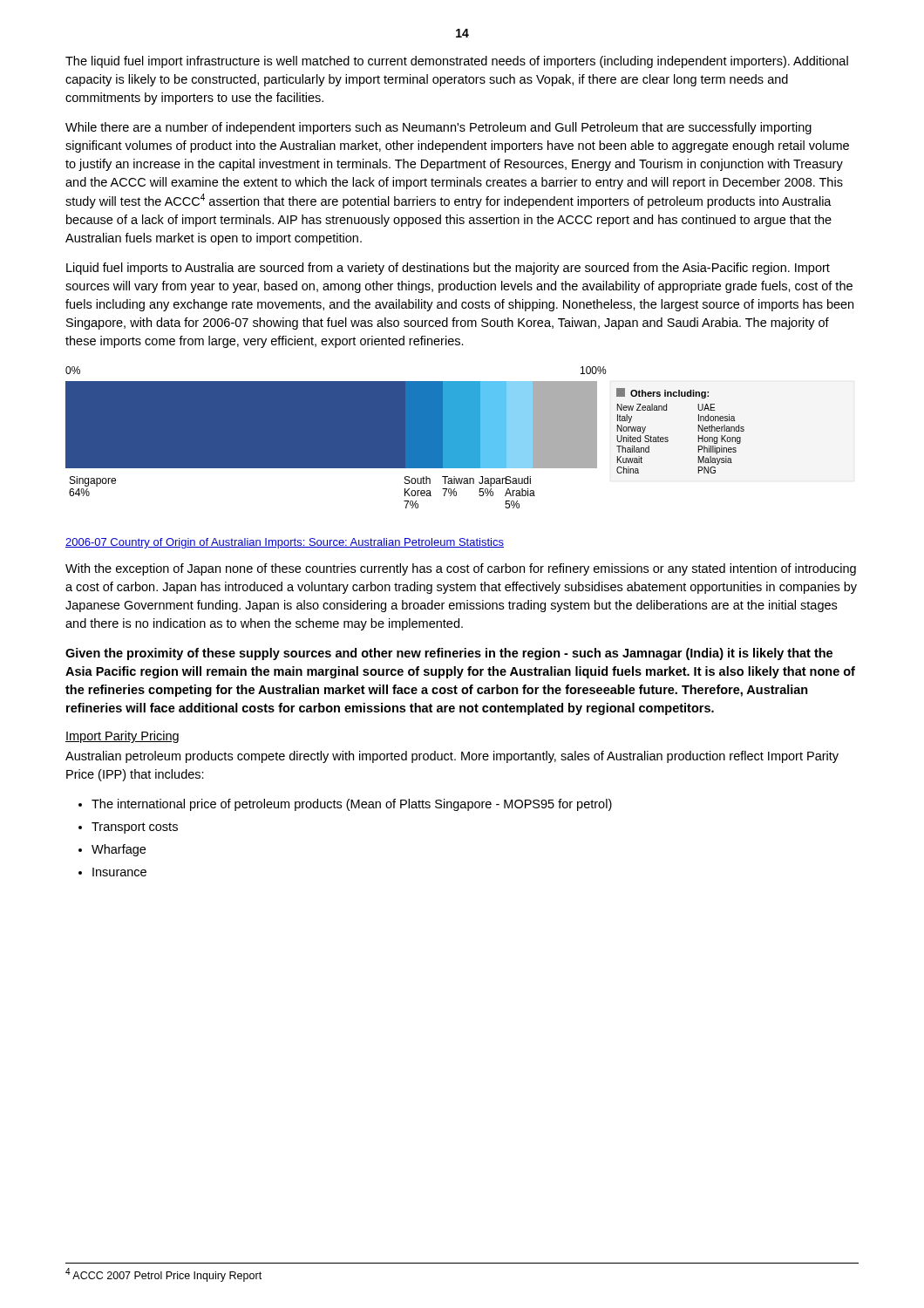Click on the region starting "Given the proximity of these"
This screenshot has height=1308, width=924.
[462, 681]
